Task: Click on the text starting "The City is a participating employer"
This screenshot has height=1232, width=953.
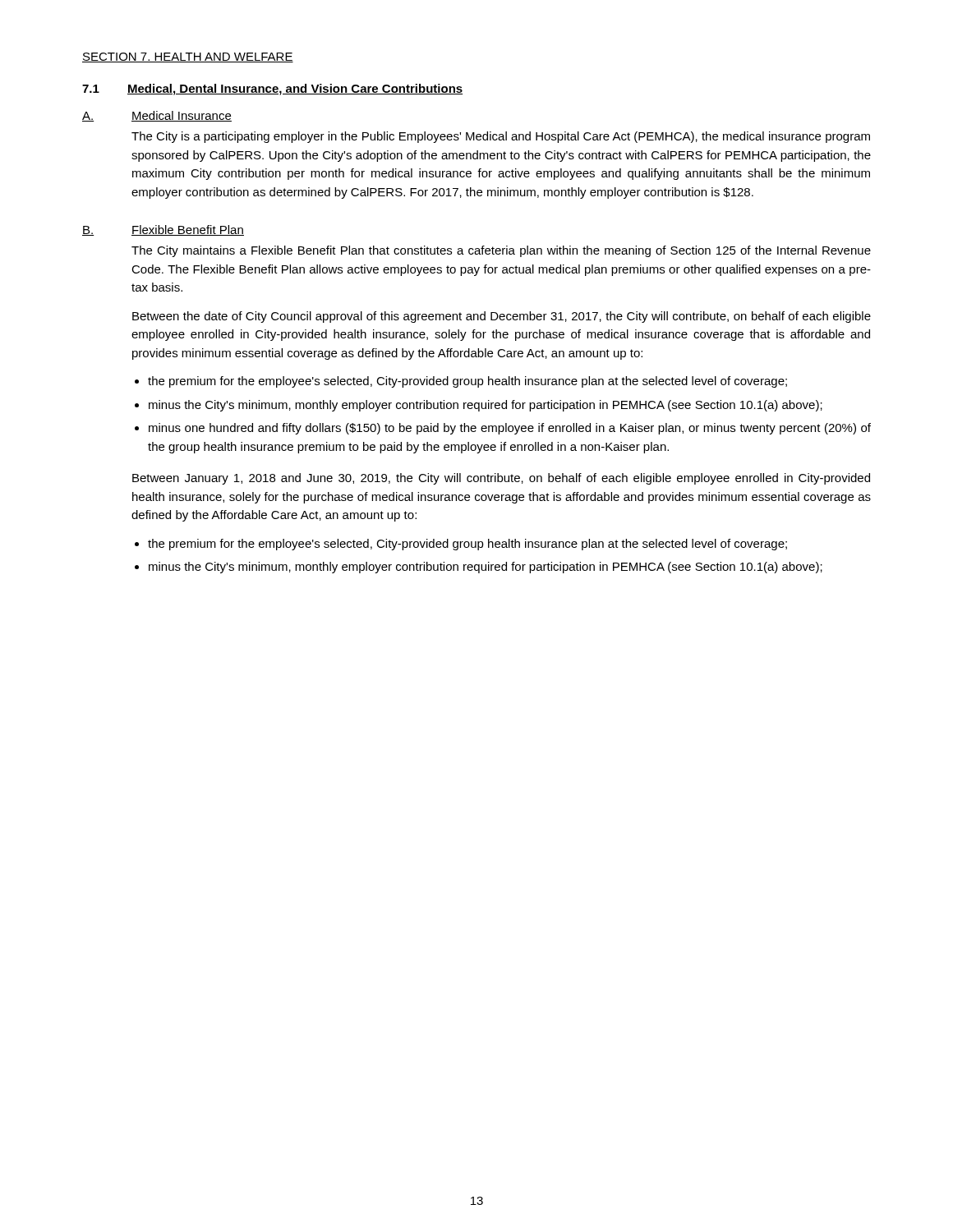Action: 501,164
